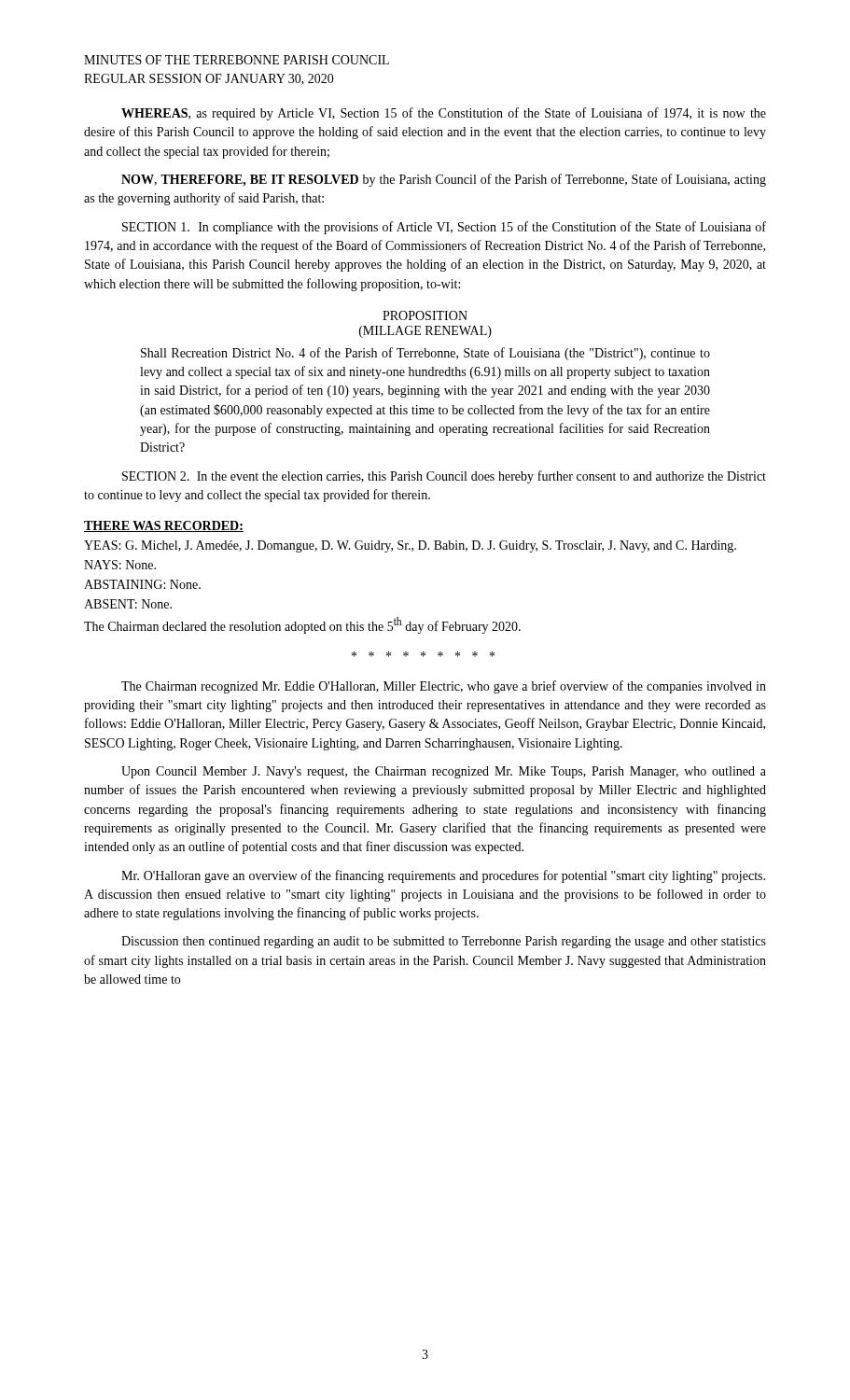850x1400 pixels.
Task: Locate the text "PROPOSITION (MILLAGE RENEWAL)"
Action: (x=425, y=323)
